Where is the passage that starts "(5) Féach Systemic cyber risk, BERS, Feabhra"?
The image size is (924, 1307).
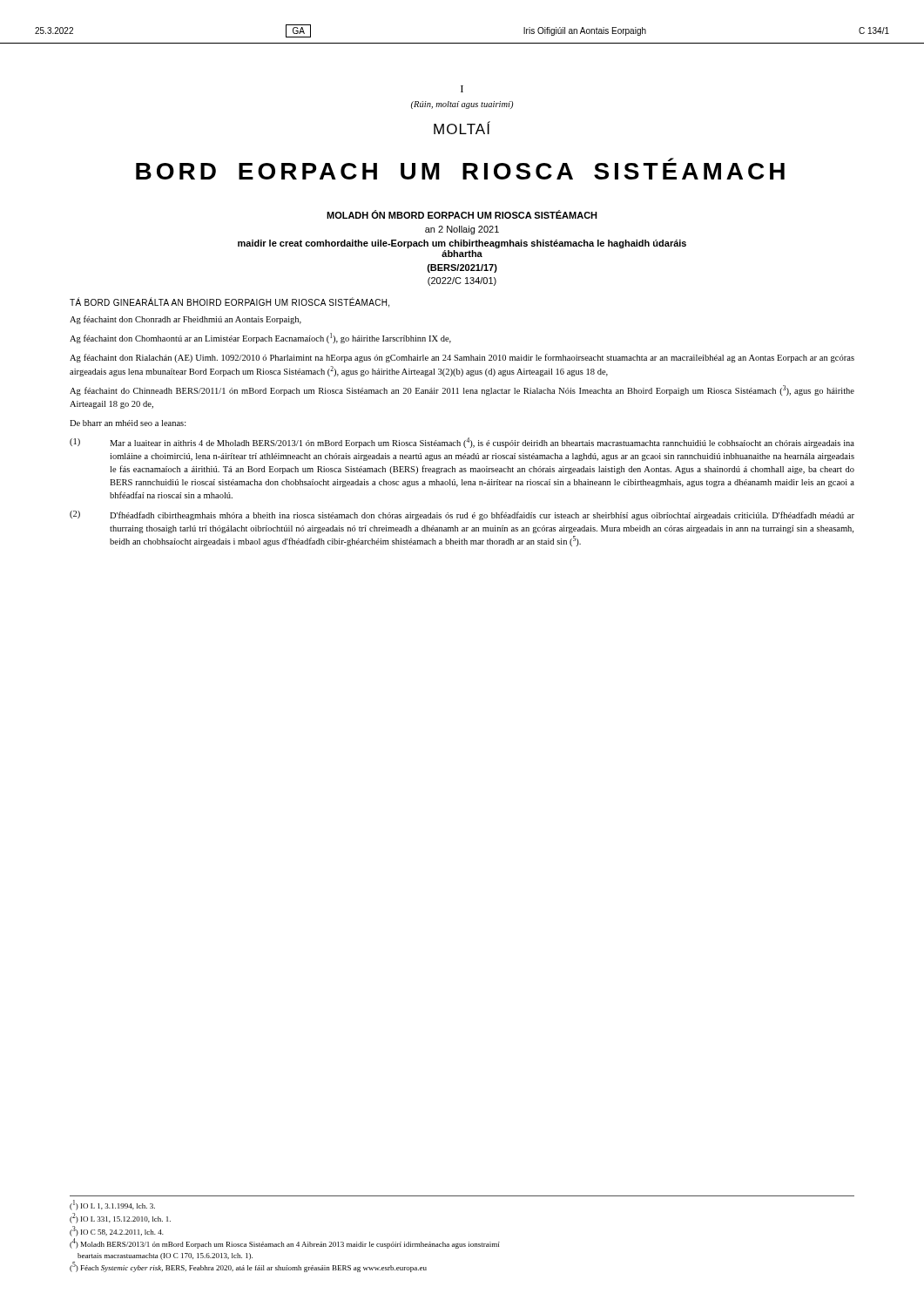248,1268
